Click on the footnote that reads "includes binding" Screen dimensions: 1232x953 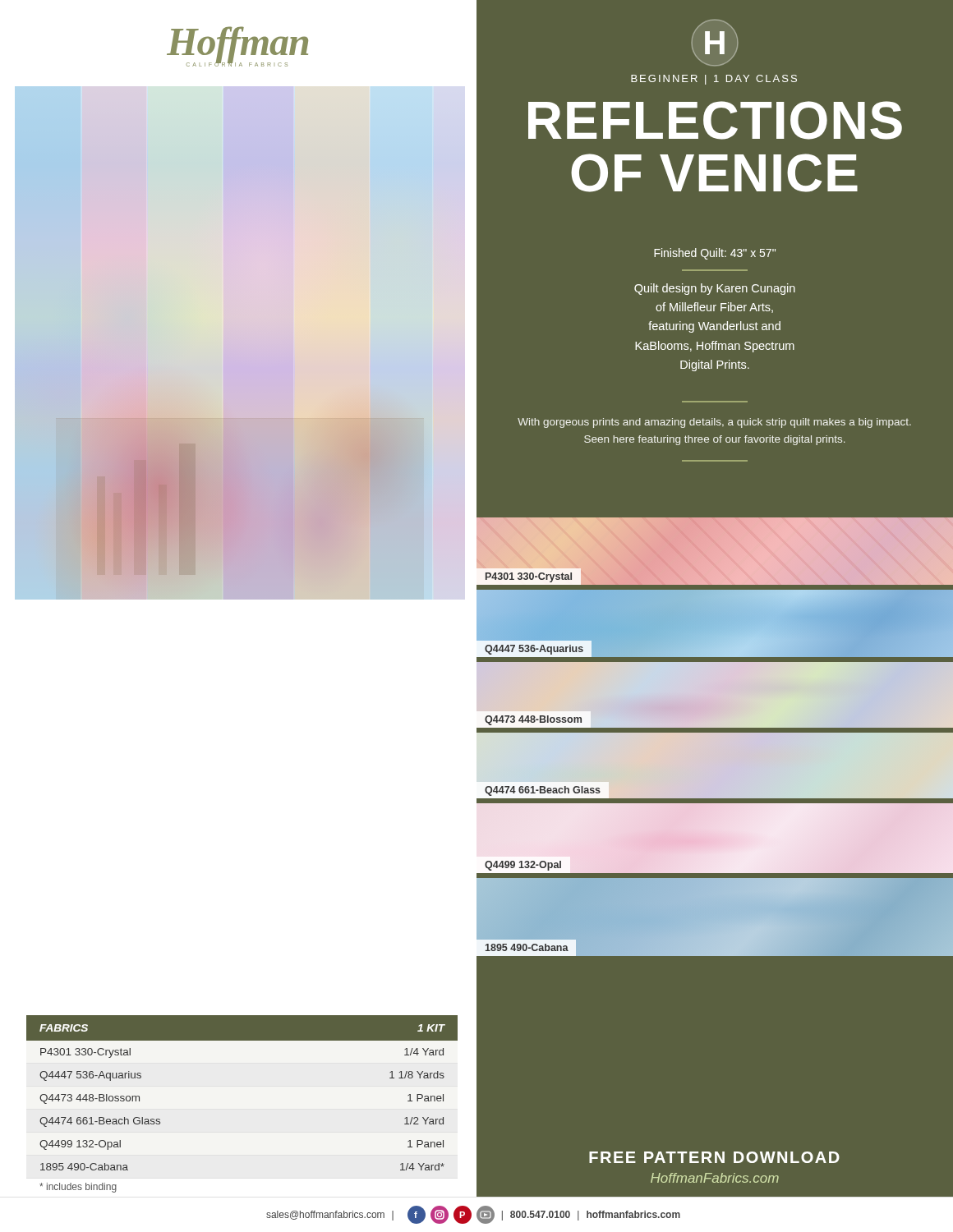pyautogui.click(x=78, y=1187)
